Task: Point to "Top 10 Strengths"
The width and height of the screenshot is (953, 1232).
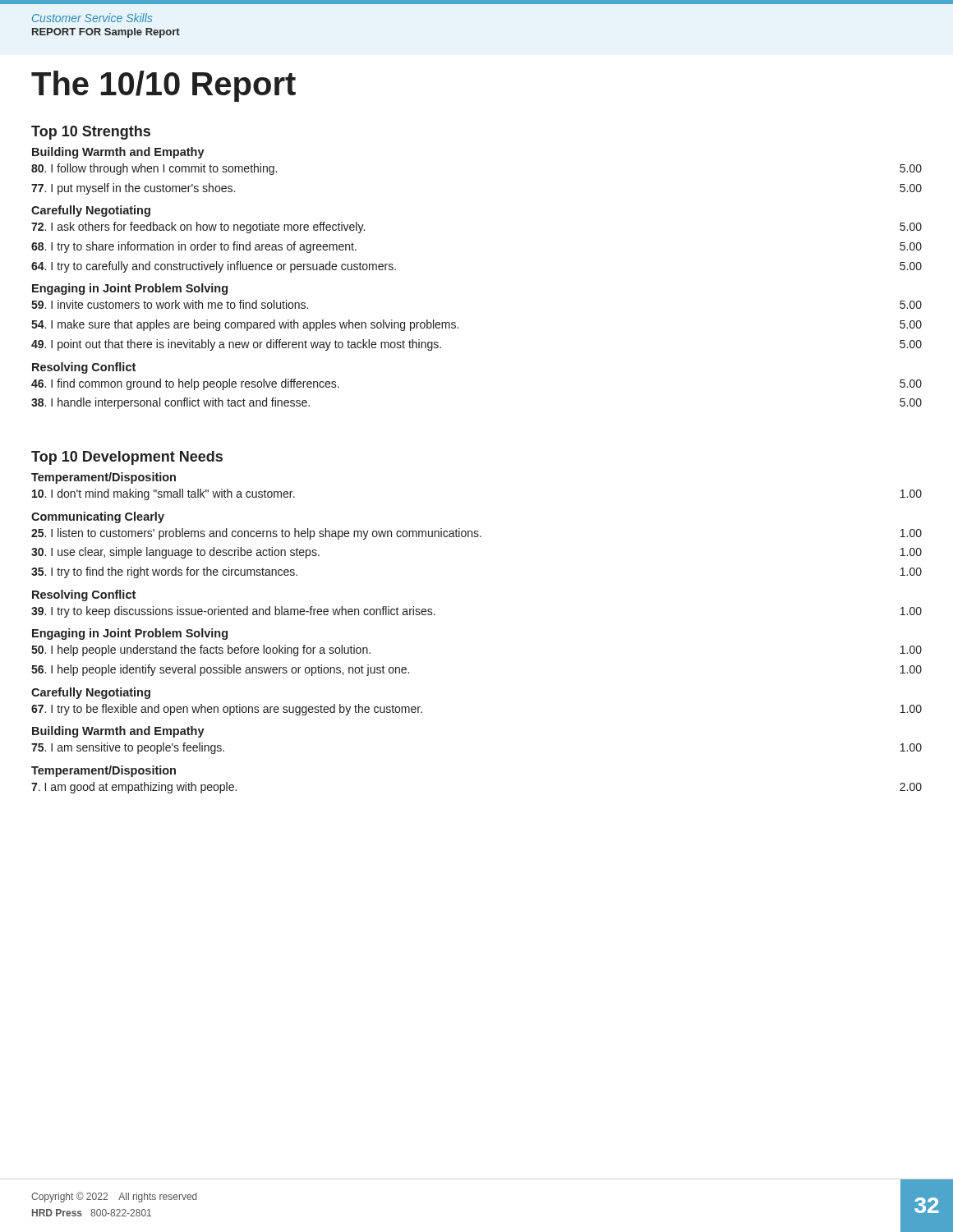Action: (91, 131)
